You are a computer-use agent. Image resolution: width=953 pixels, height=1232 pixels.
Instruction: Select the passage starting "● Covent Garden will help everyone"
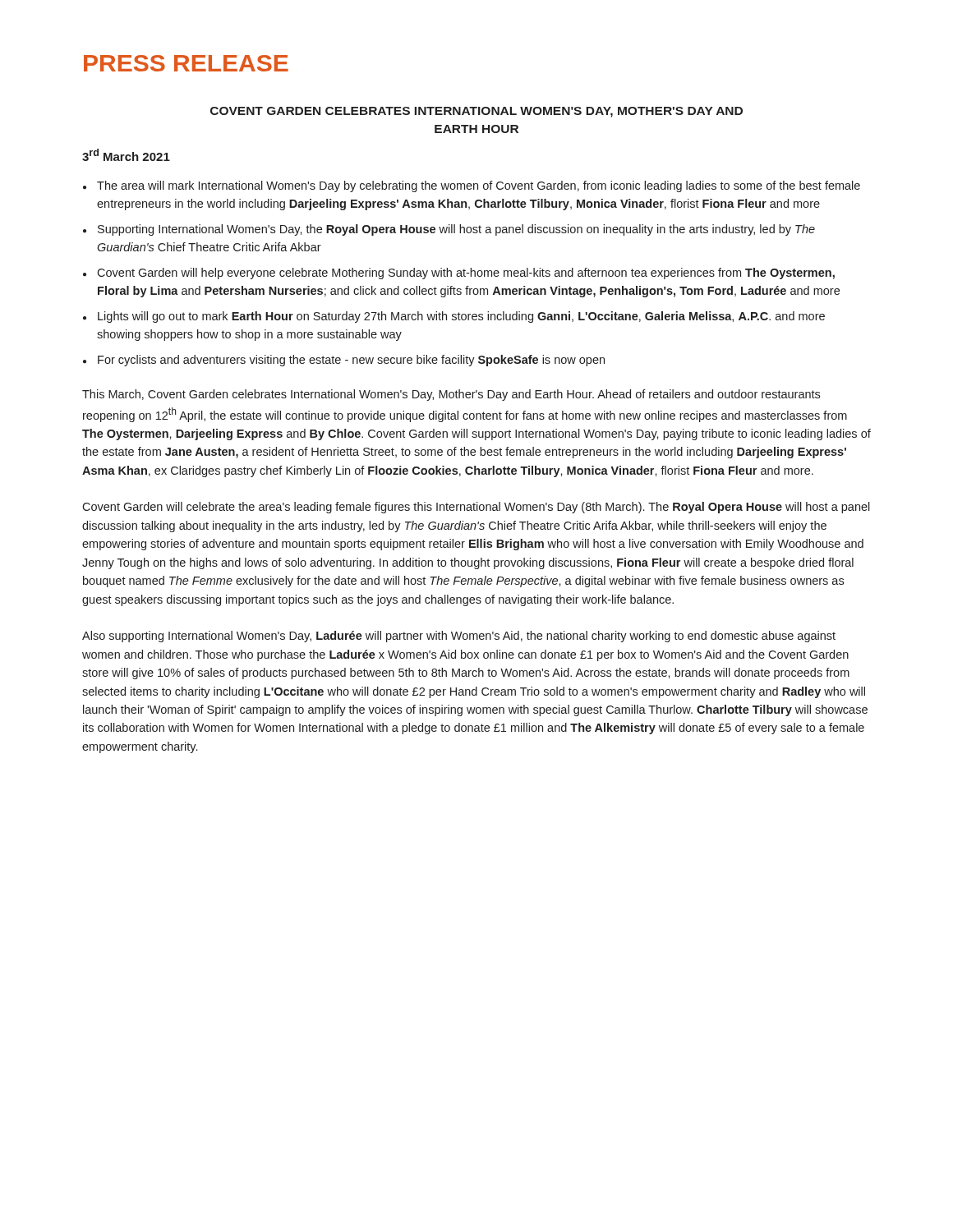(476, 282)
